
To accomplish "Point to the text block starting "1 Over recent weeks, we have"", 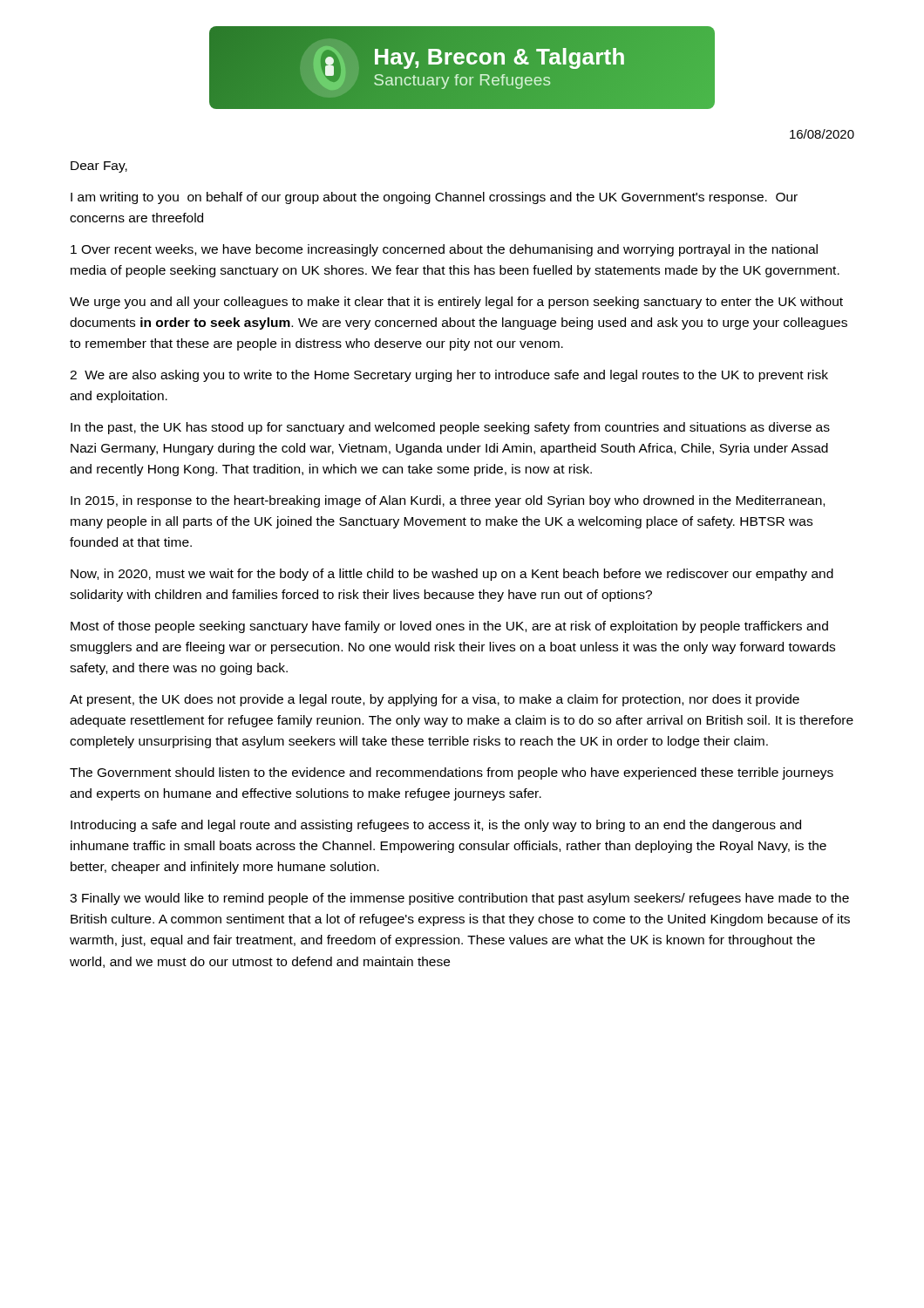I will (455, 259).
